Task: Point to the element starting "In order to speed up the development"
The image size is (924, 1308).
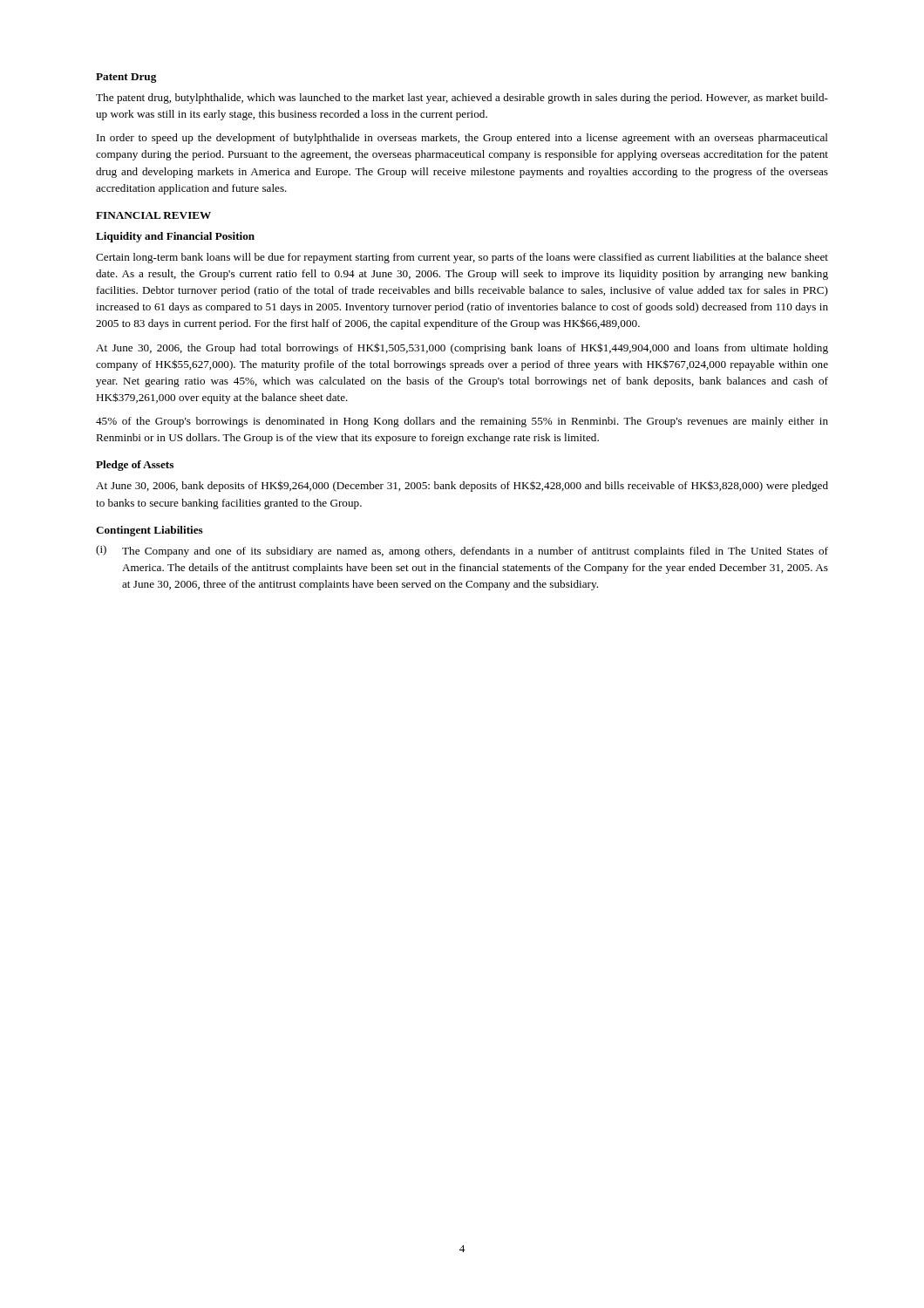Action: click(462, 163)
